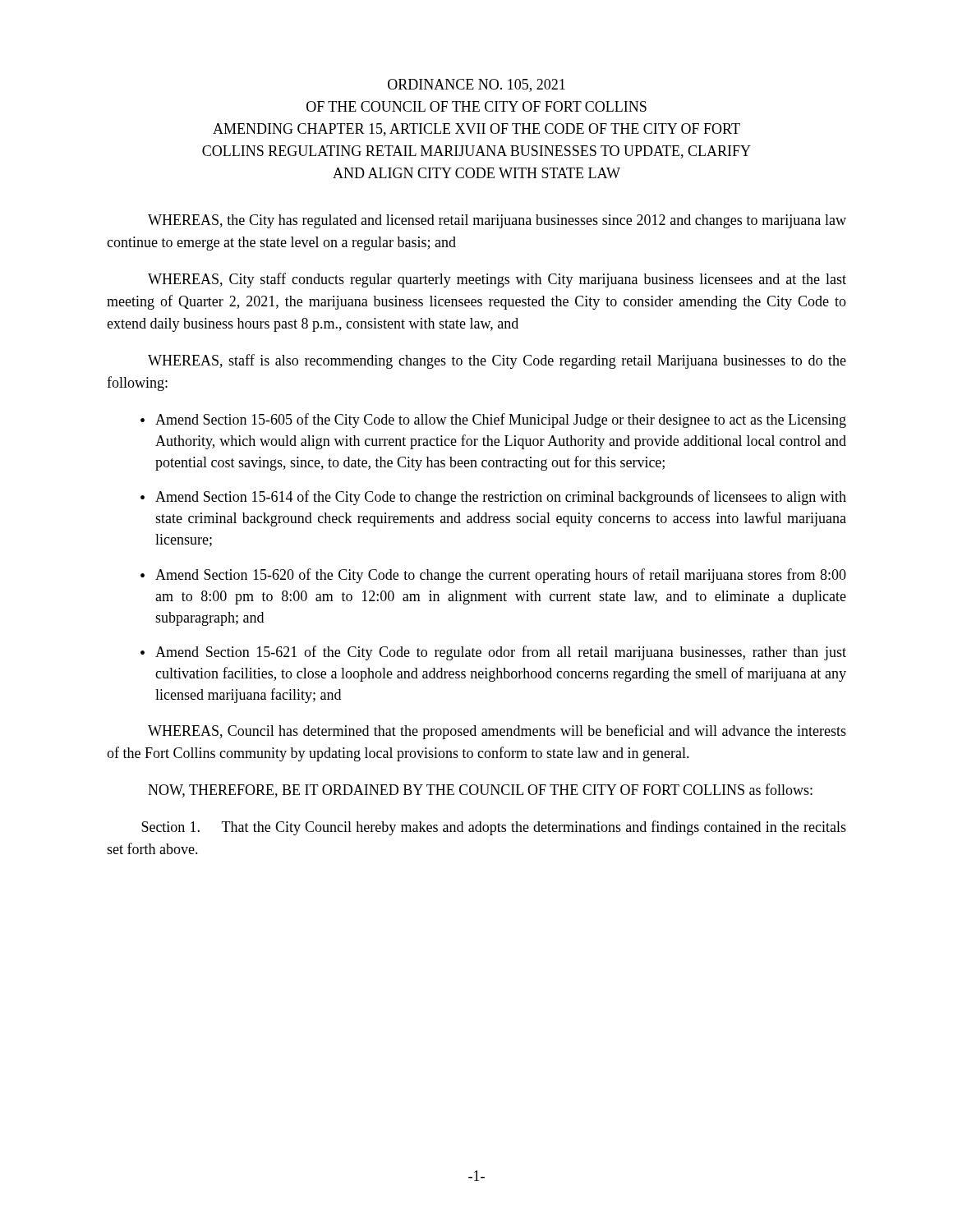Image resolution: width=953 pixels, height=1232 pixels.
Task: Locate the passage starting "• Amend Section 15-614 of the City"
Action: 493,519
